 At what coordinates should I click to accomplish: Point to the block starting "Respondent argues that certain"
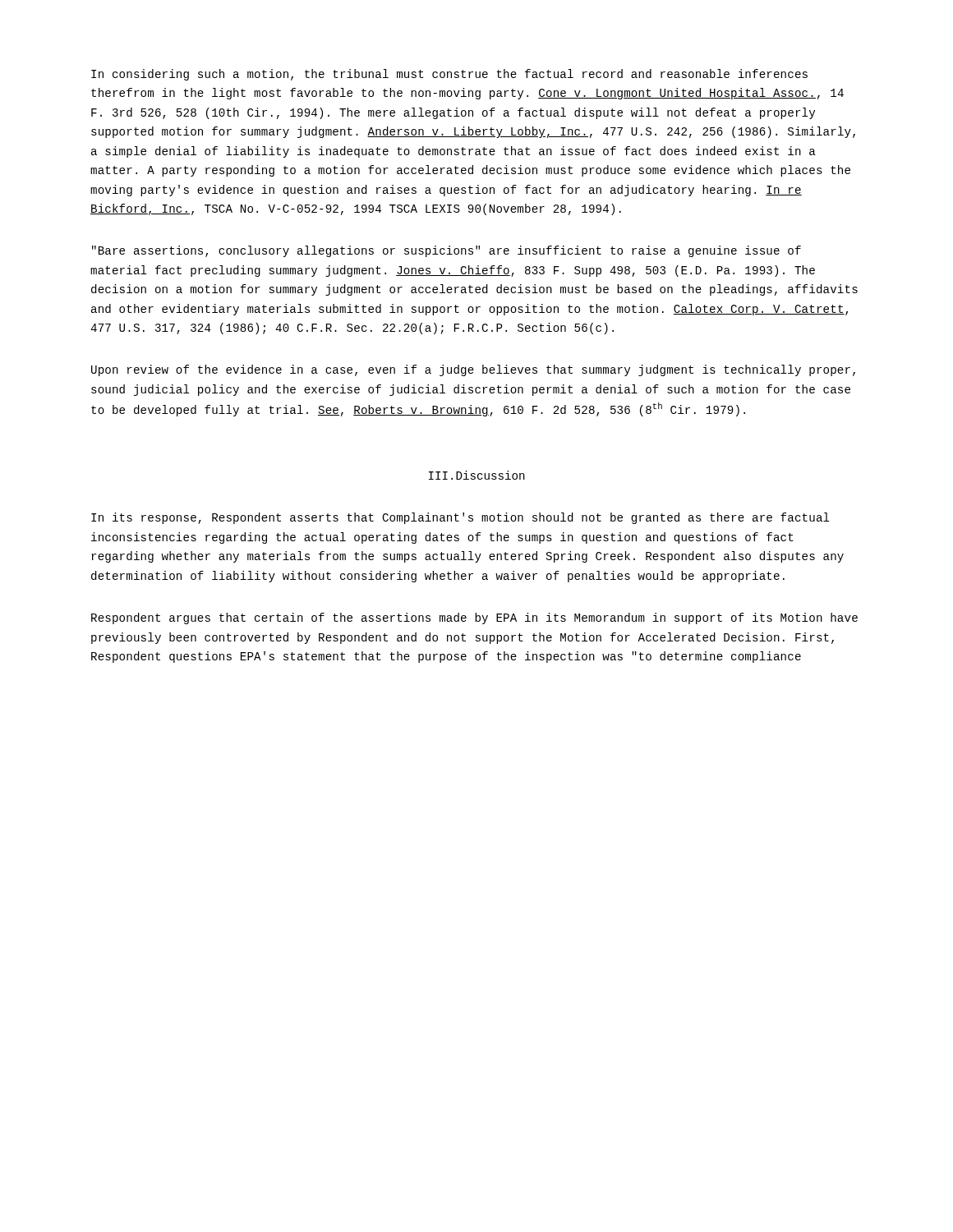tap(474, 638)
